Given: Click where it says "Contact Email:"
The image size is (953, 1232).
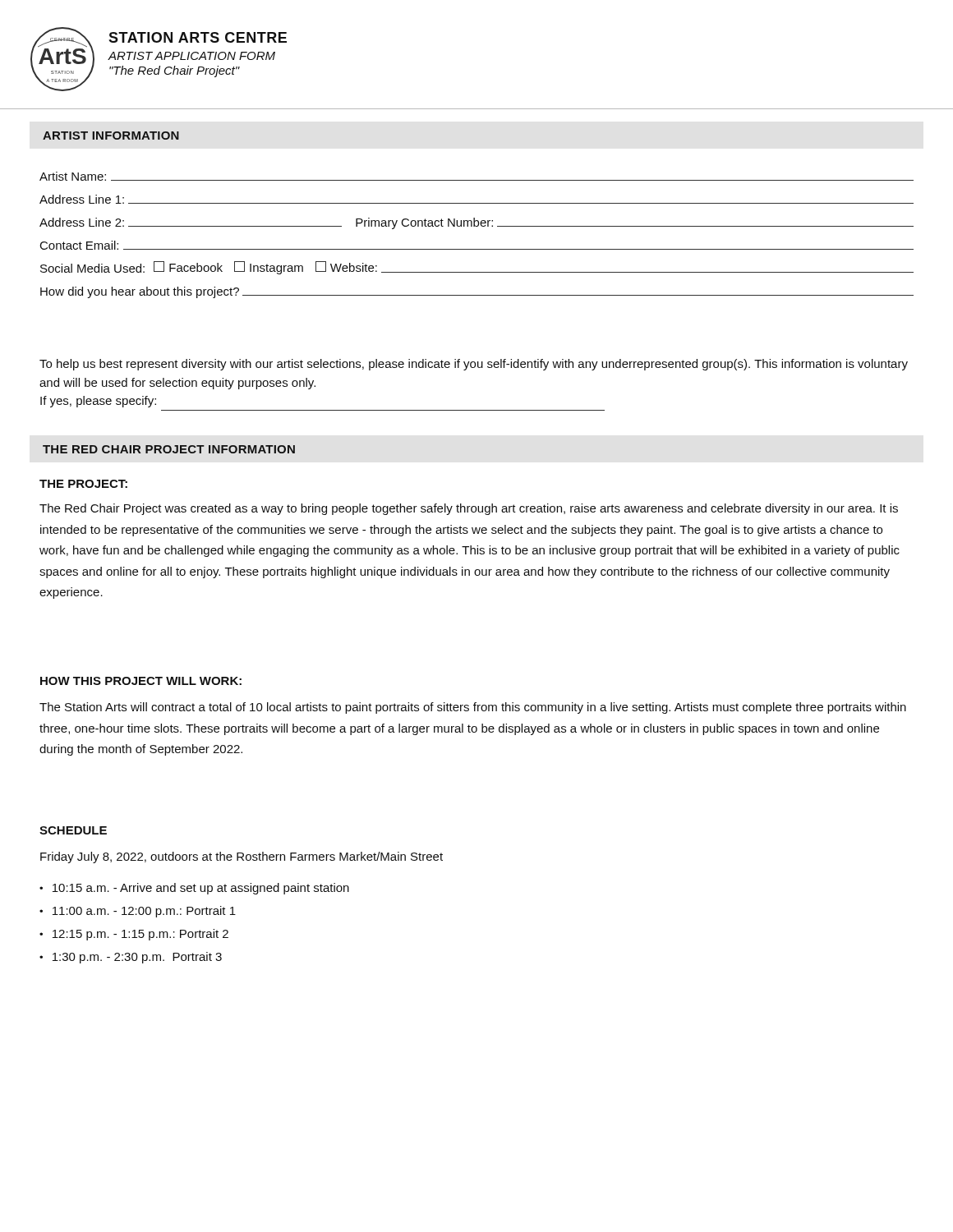Looking at the screenshot, I should coord(476,245).
